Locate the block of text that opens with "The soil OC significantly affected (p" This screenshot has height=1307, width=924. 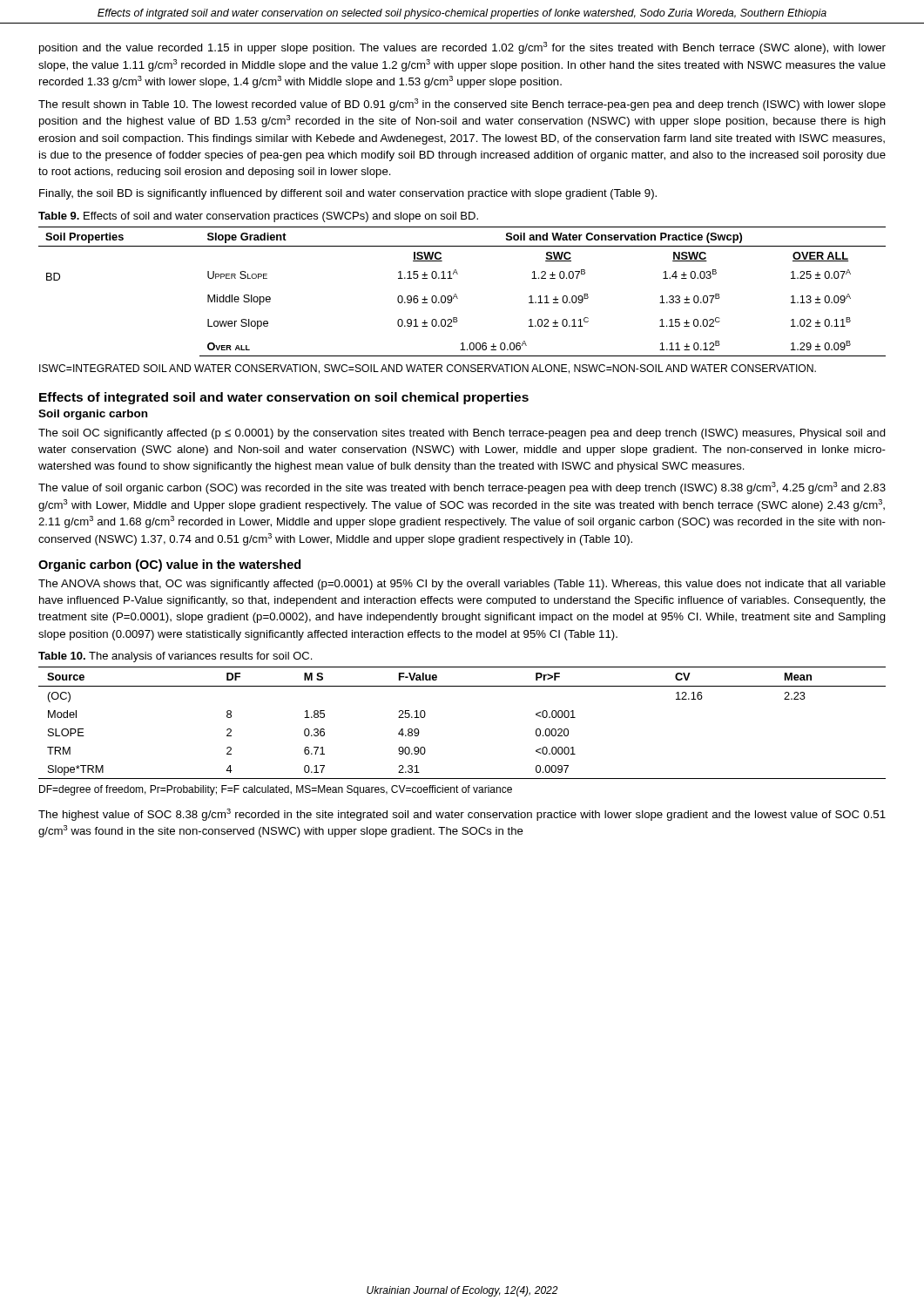462,449
